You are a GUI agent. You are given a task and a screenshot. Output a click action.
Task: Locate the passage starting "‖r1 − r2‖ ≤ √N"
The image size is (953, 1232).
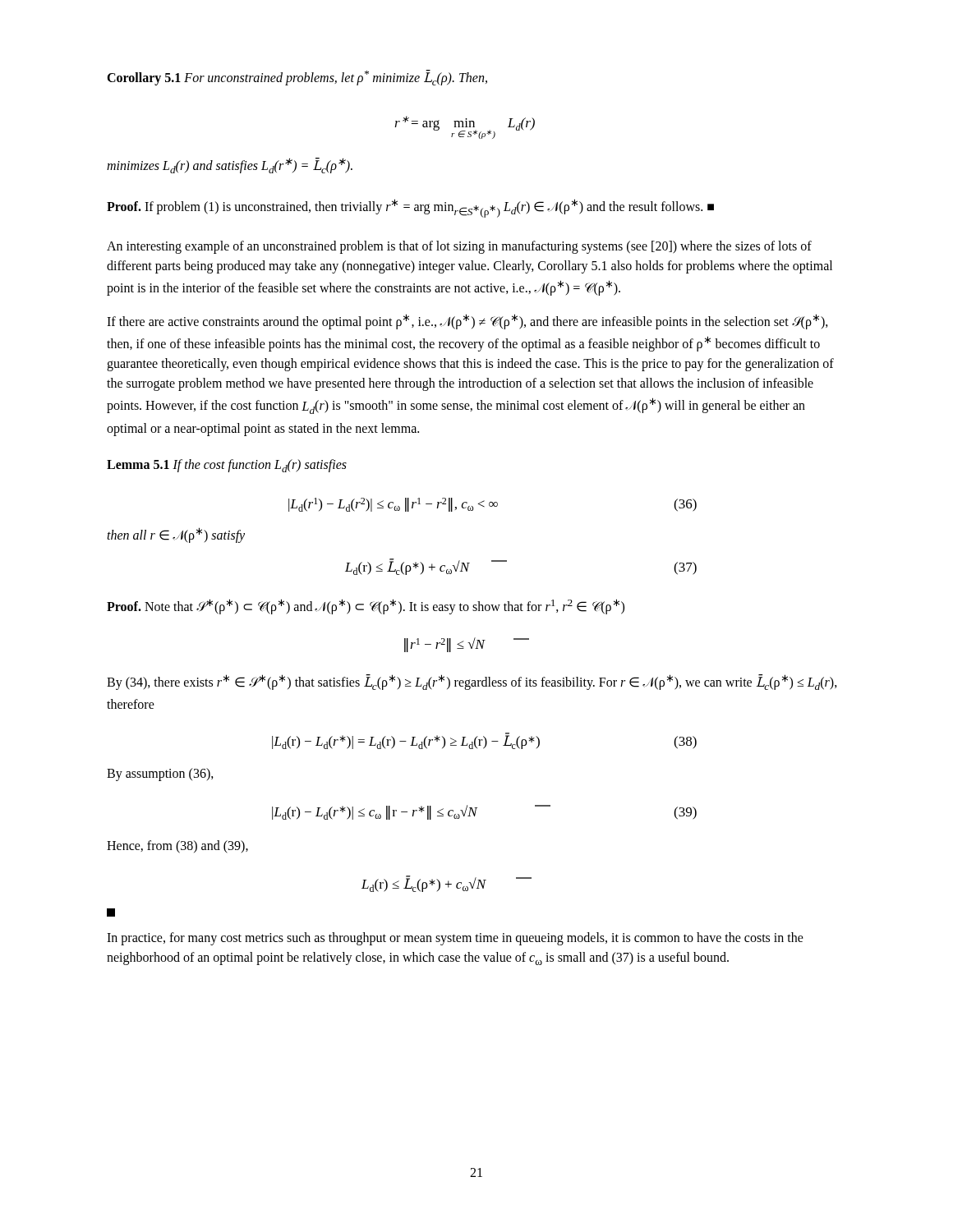pos(476,644)
